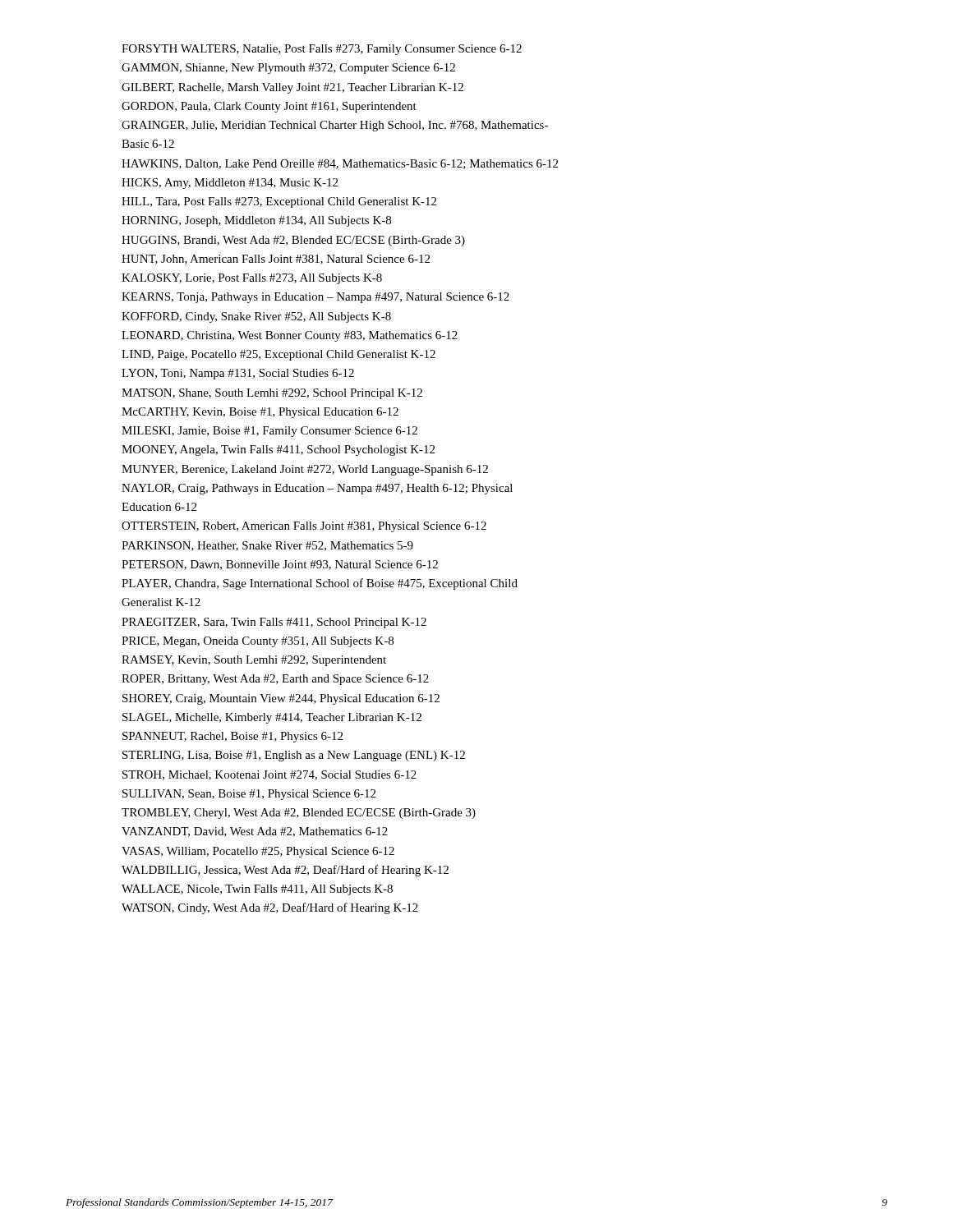Click on the list item containing "VANZANDT, David, West Ada"
Image resolution: width=953 pixels, height=1232 pixels.
(255, 832)
